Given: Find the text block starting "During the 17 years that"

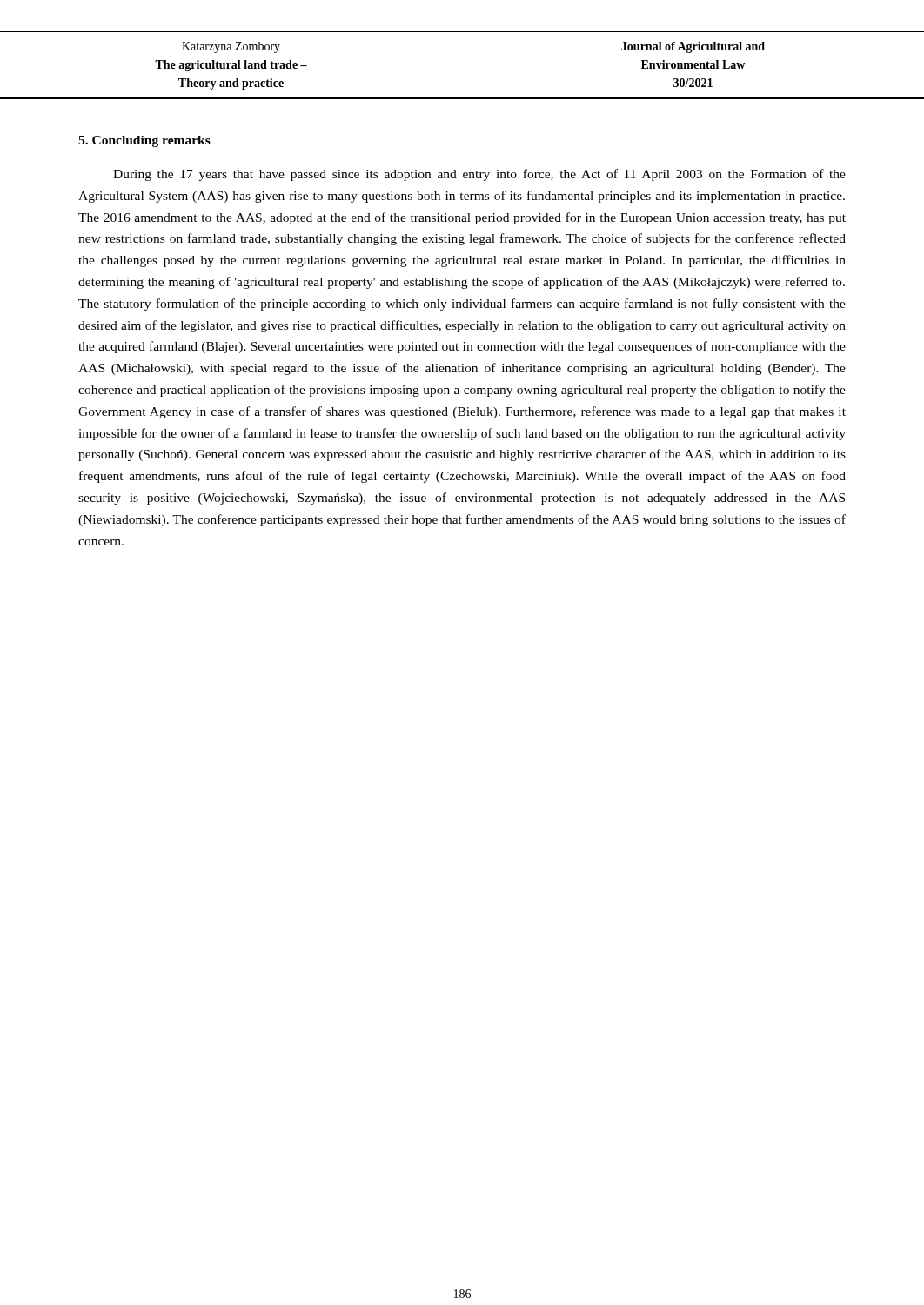Looking at the screenshot, I should coord(462,358).
